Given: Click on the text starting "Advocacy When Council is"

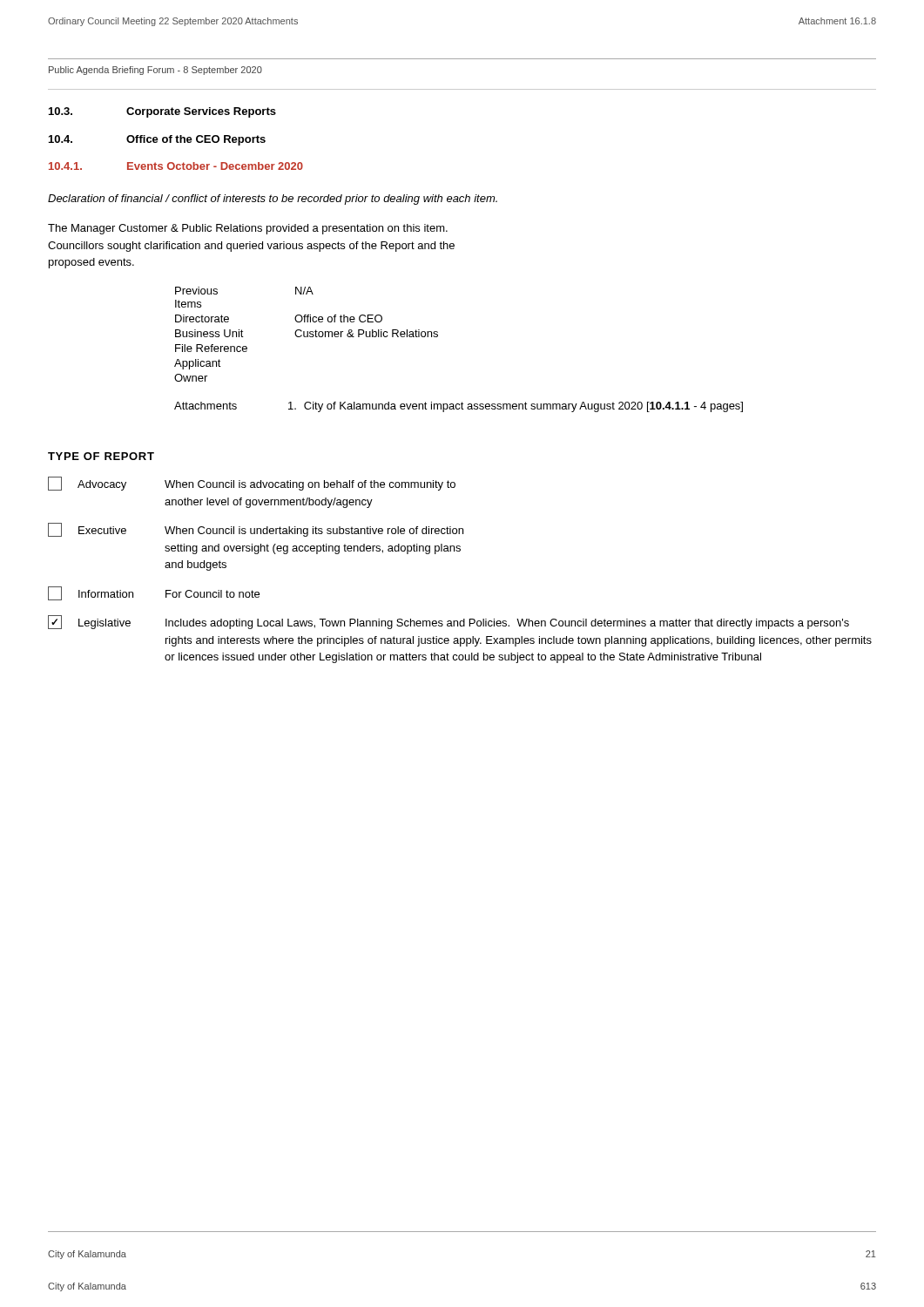Looking at the screenshot, I should point(462,493).
